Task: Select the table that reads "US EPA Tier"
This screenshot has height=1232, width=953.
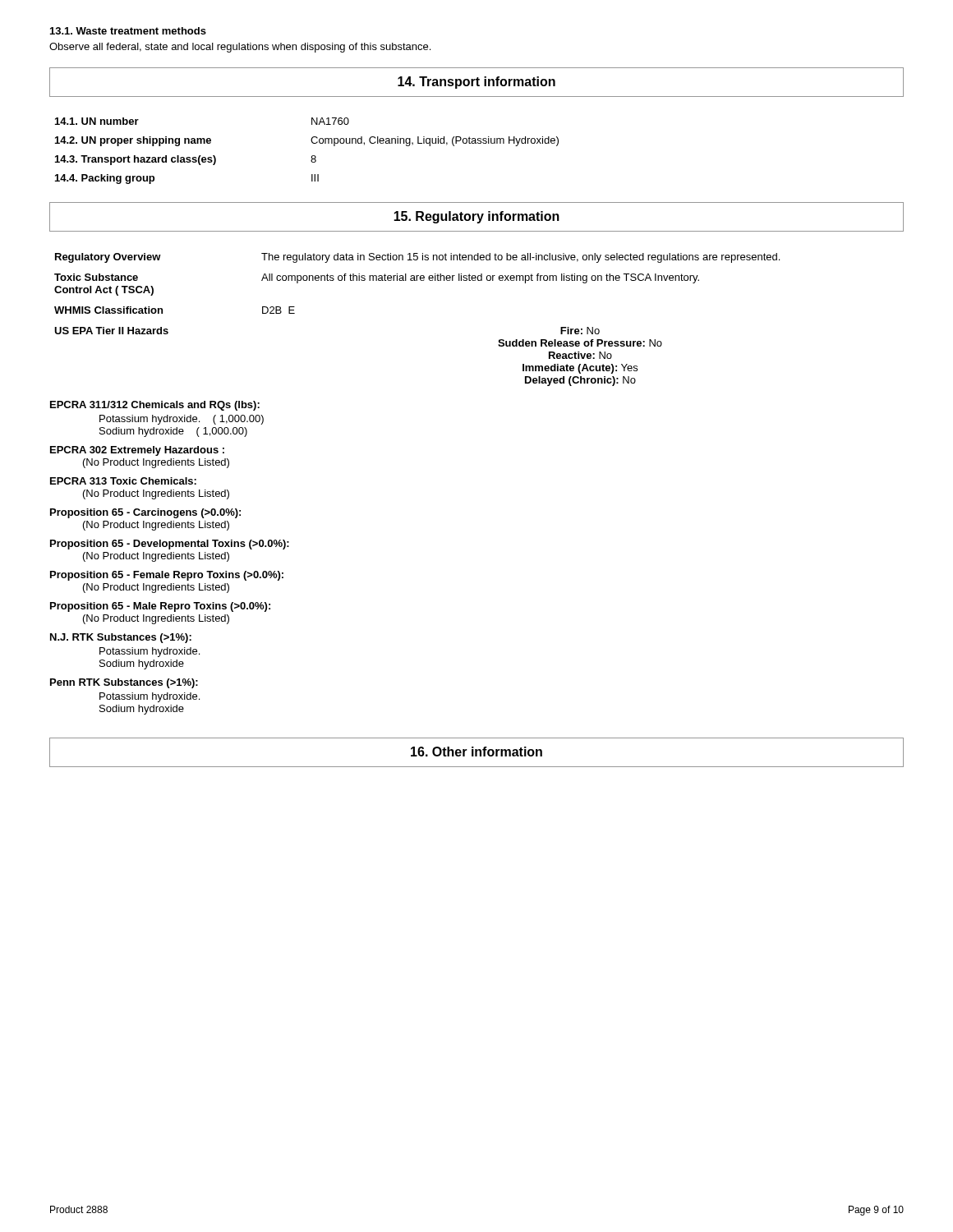Action: (x=476, y=318)
